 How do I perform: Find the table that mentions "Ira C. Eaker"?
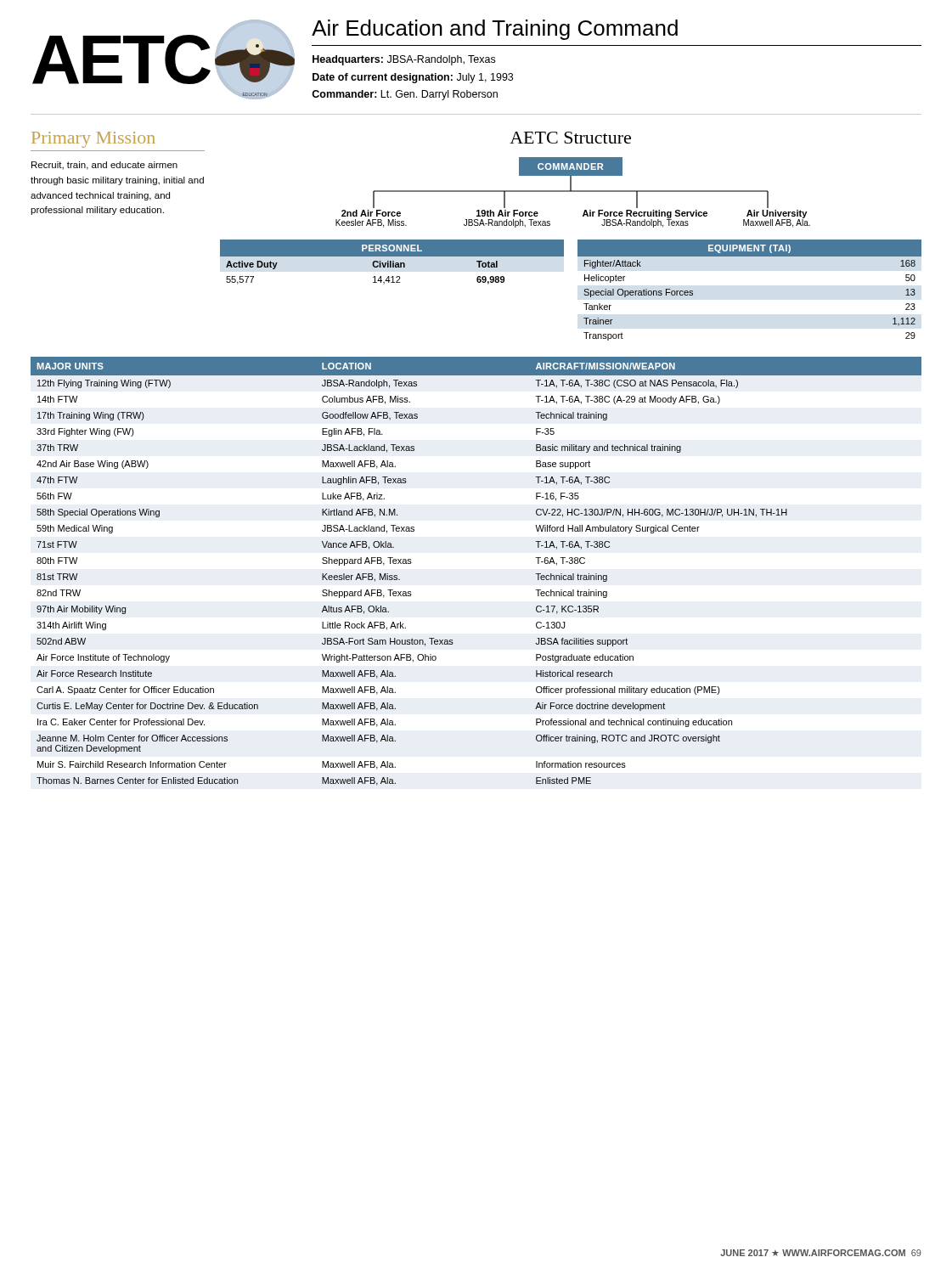(476, 573)
